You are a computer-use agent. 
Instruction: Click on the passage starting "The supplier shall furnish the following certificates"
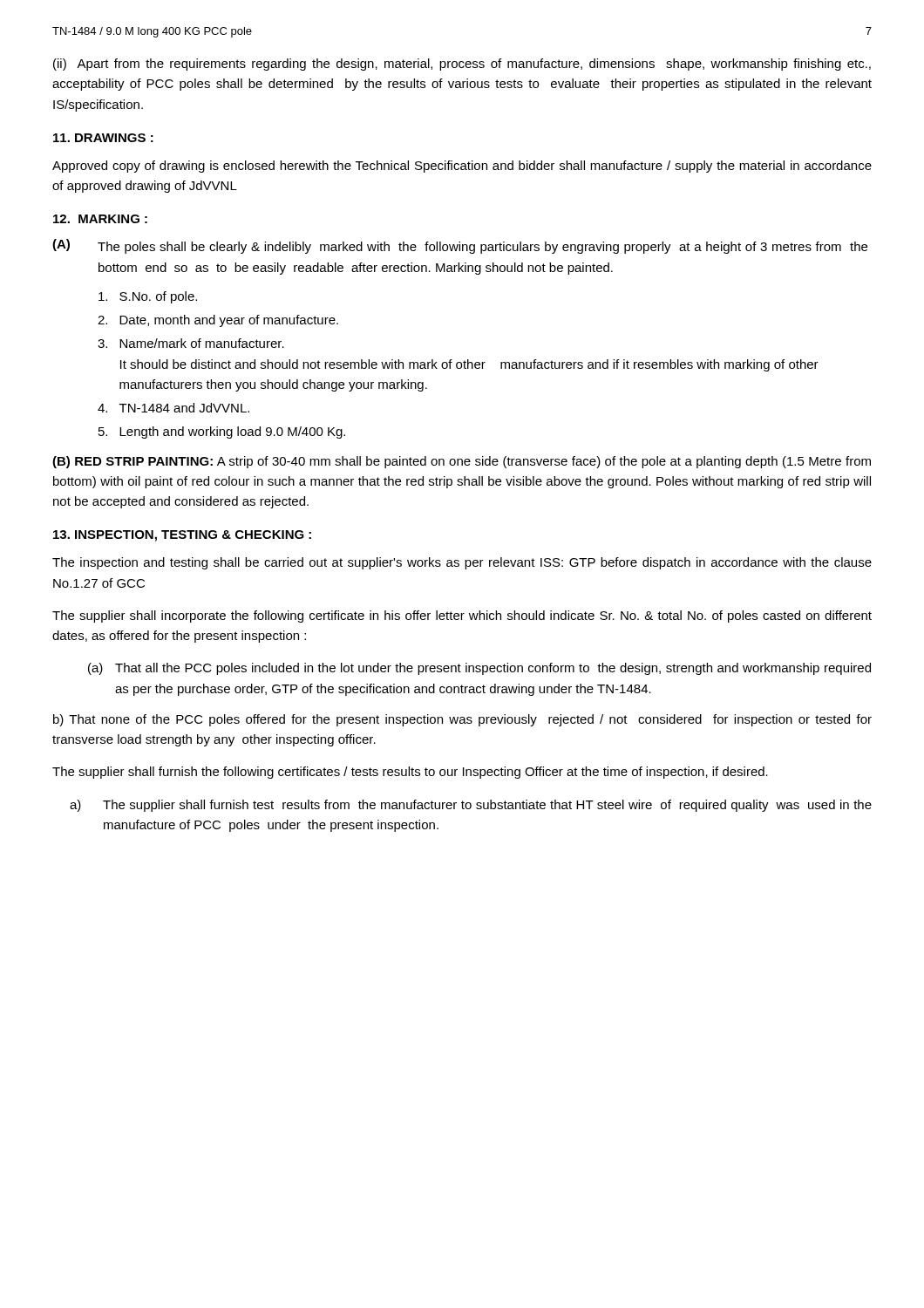pos(462,772)
